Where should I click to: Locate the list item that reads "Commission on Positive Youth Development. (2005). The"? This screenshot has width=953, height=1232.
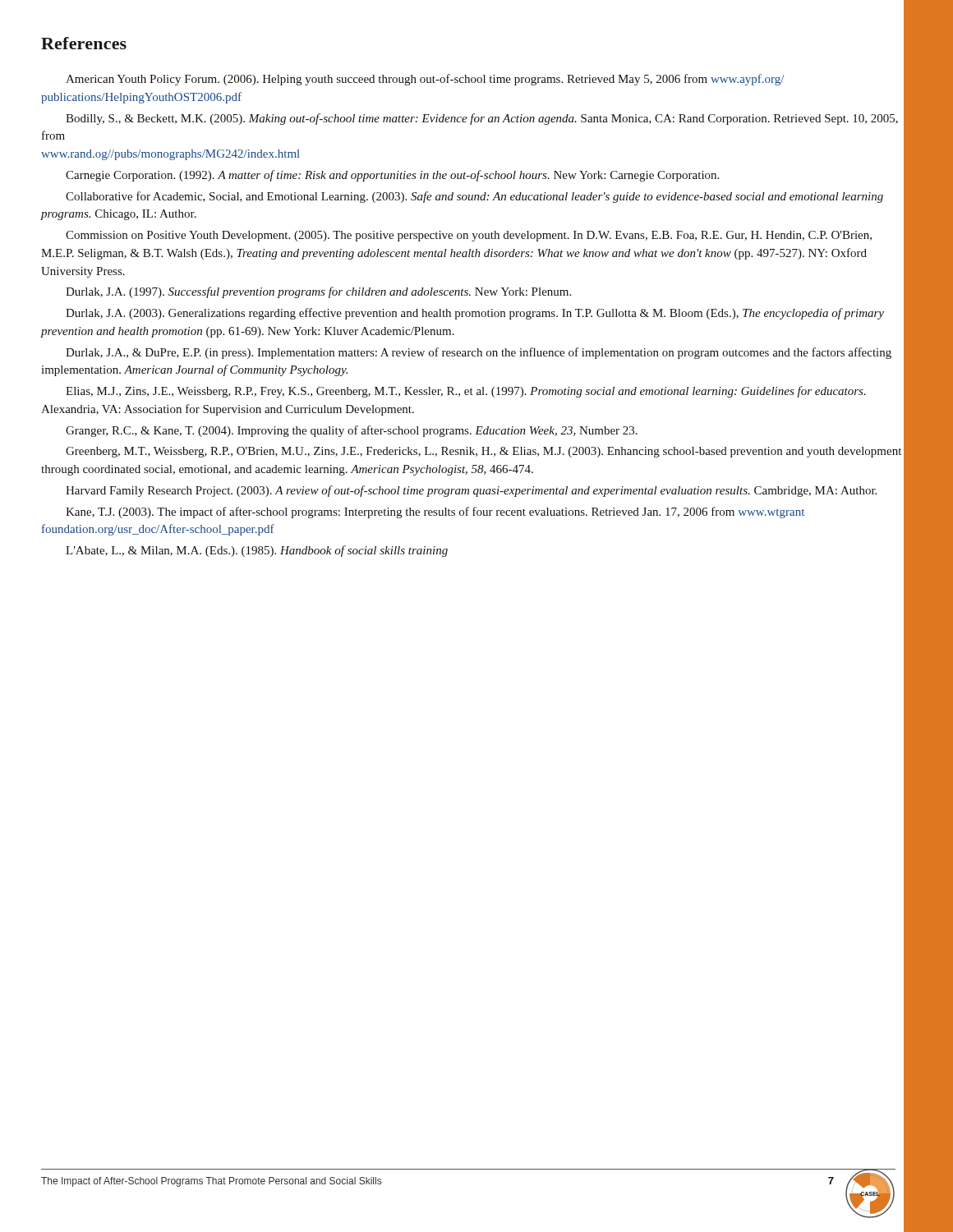[457, 253]
